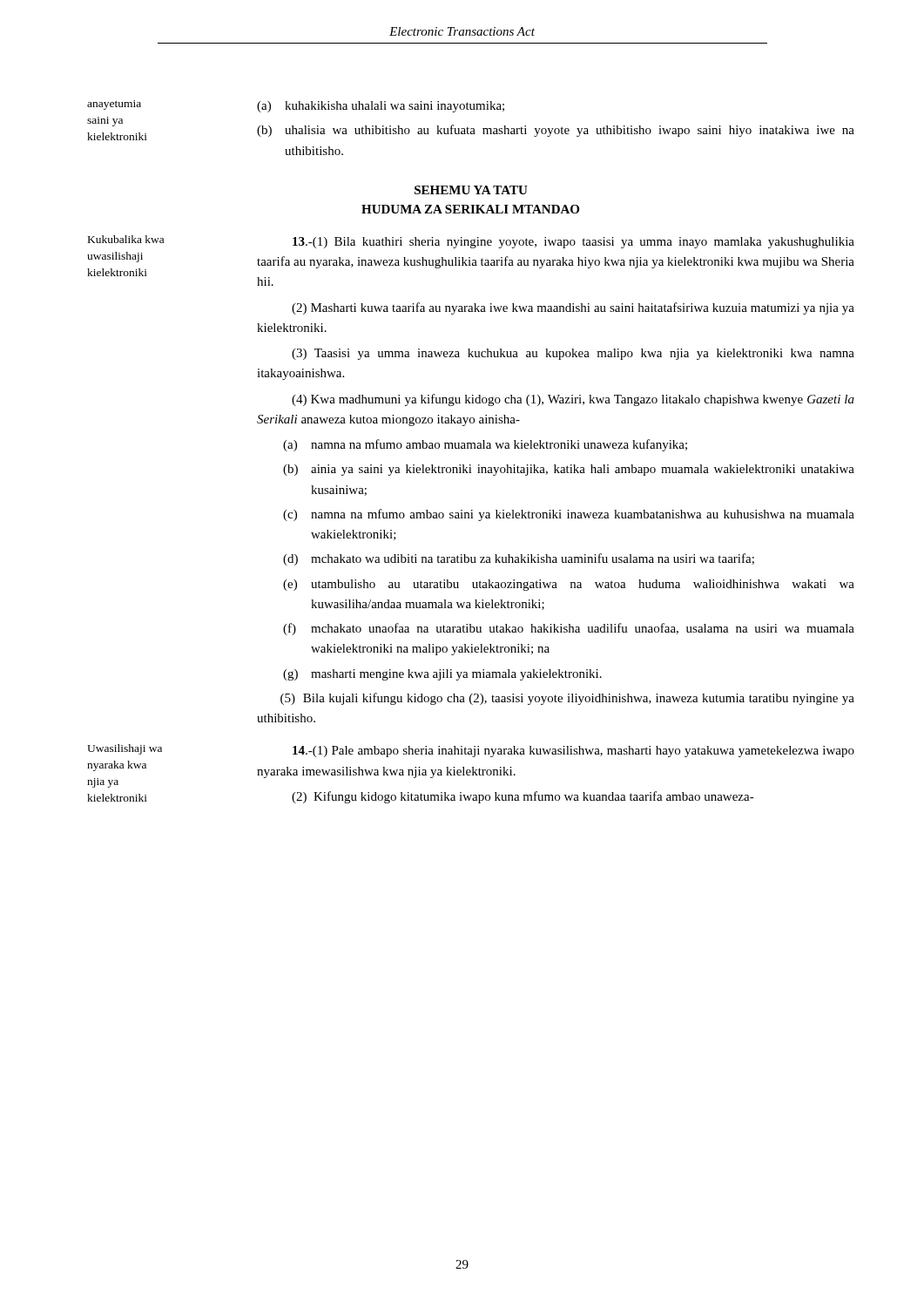This screenshot has width=924, height=1307.
Task: Click the passage that begins "(2) Masharti kuwa"
Action: click(x=556, y=317)
